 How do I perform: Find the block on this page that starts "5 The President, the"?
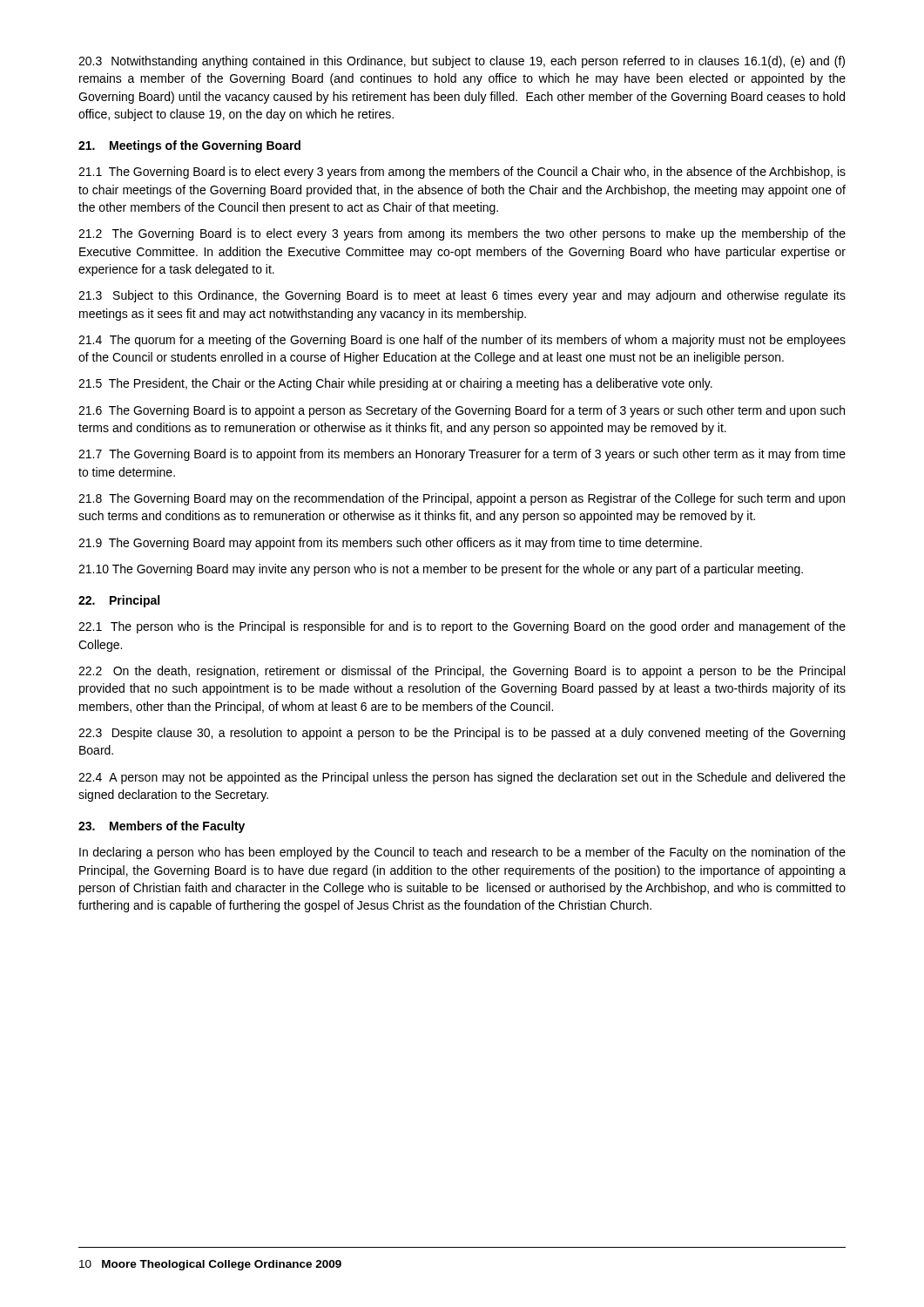[x=396, y=384]
